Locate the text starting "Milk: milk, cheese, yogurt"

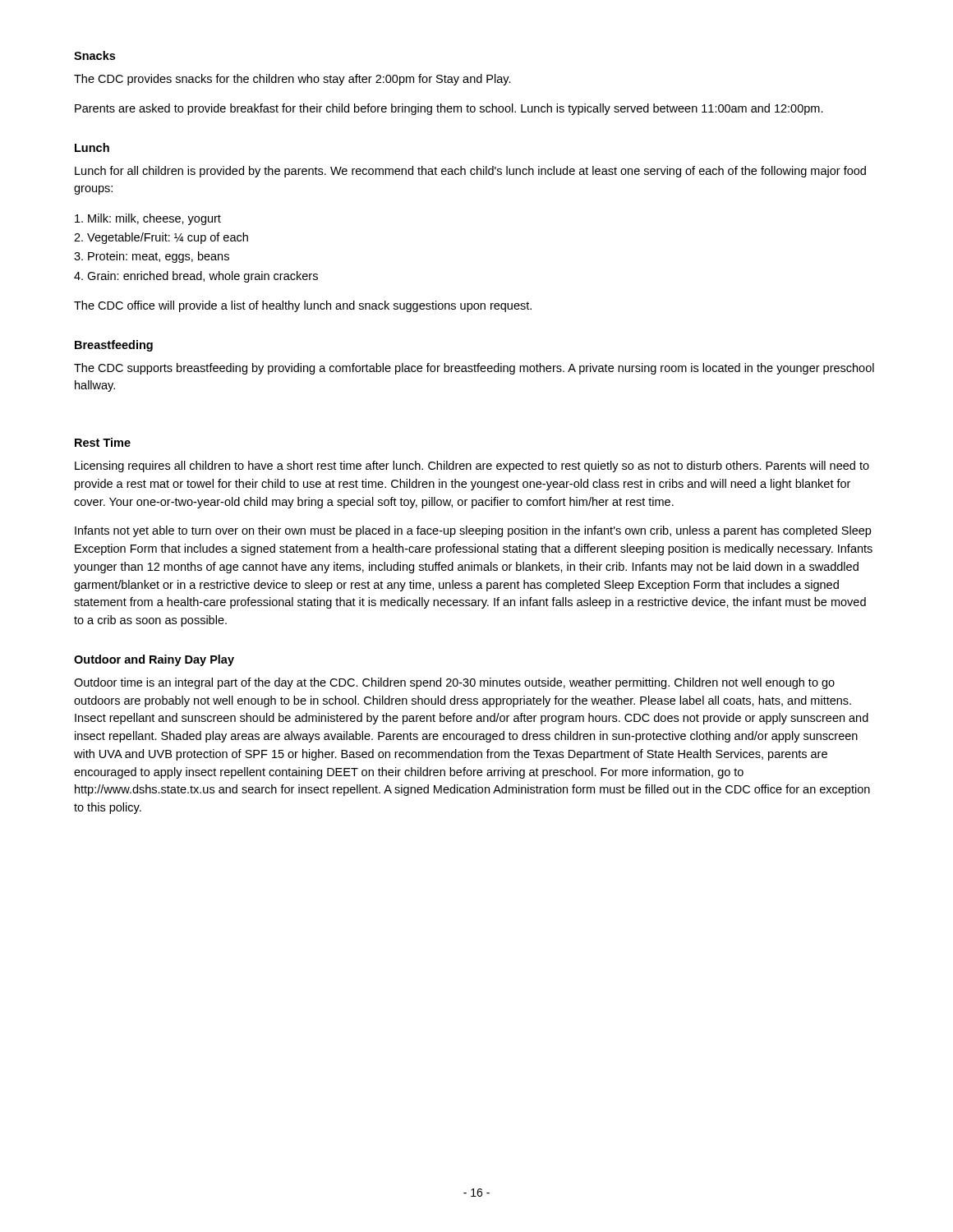147,218
